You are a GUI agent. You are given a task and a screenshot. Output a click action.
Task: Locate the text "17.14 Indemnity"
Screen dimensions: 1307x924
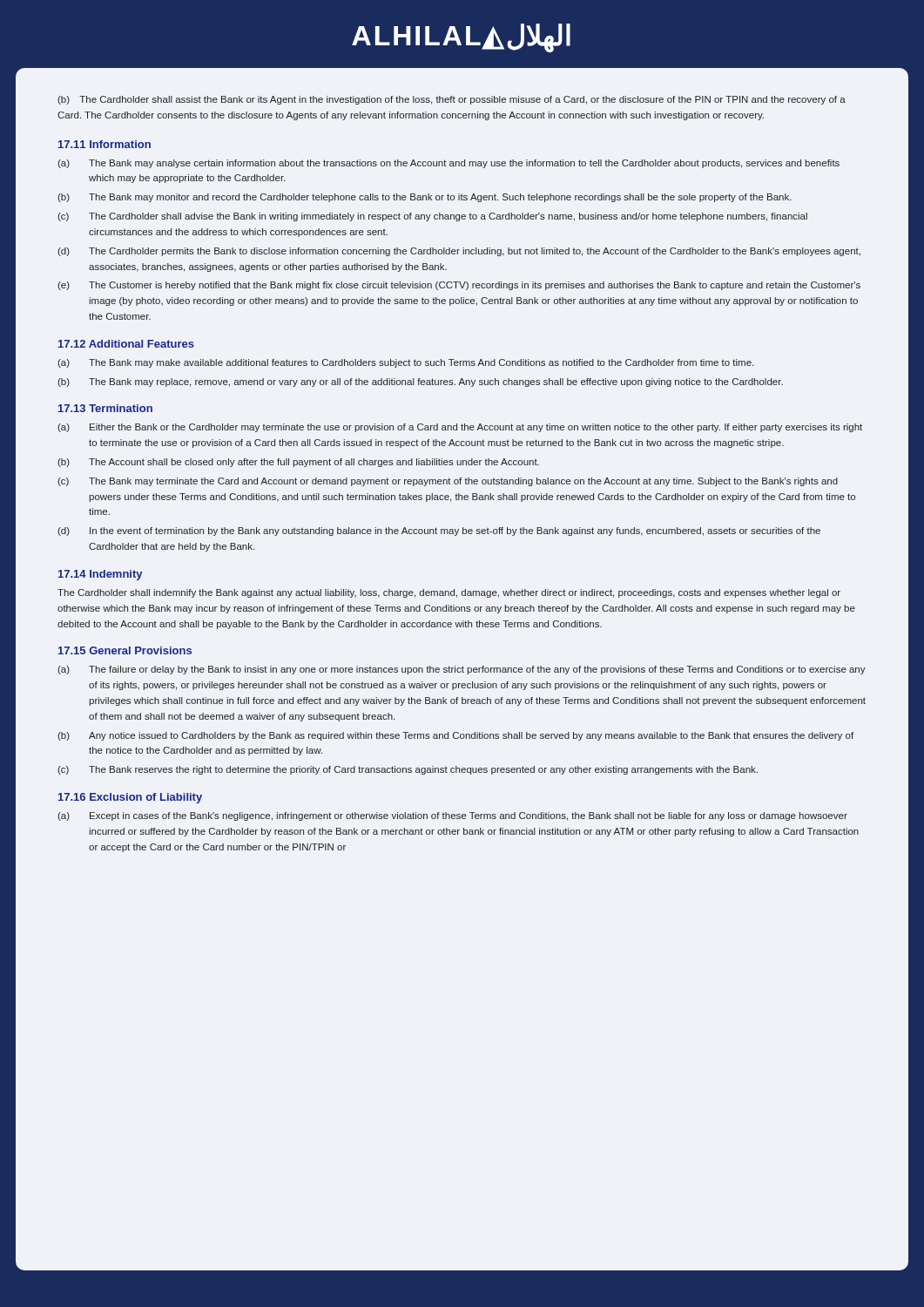(x=100, y=574)
